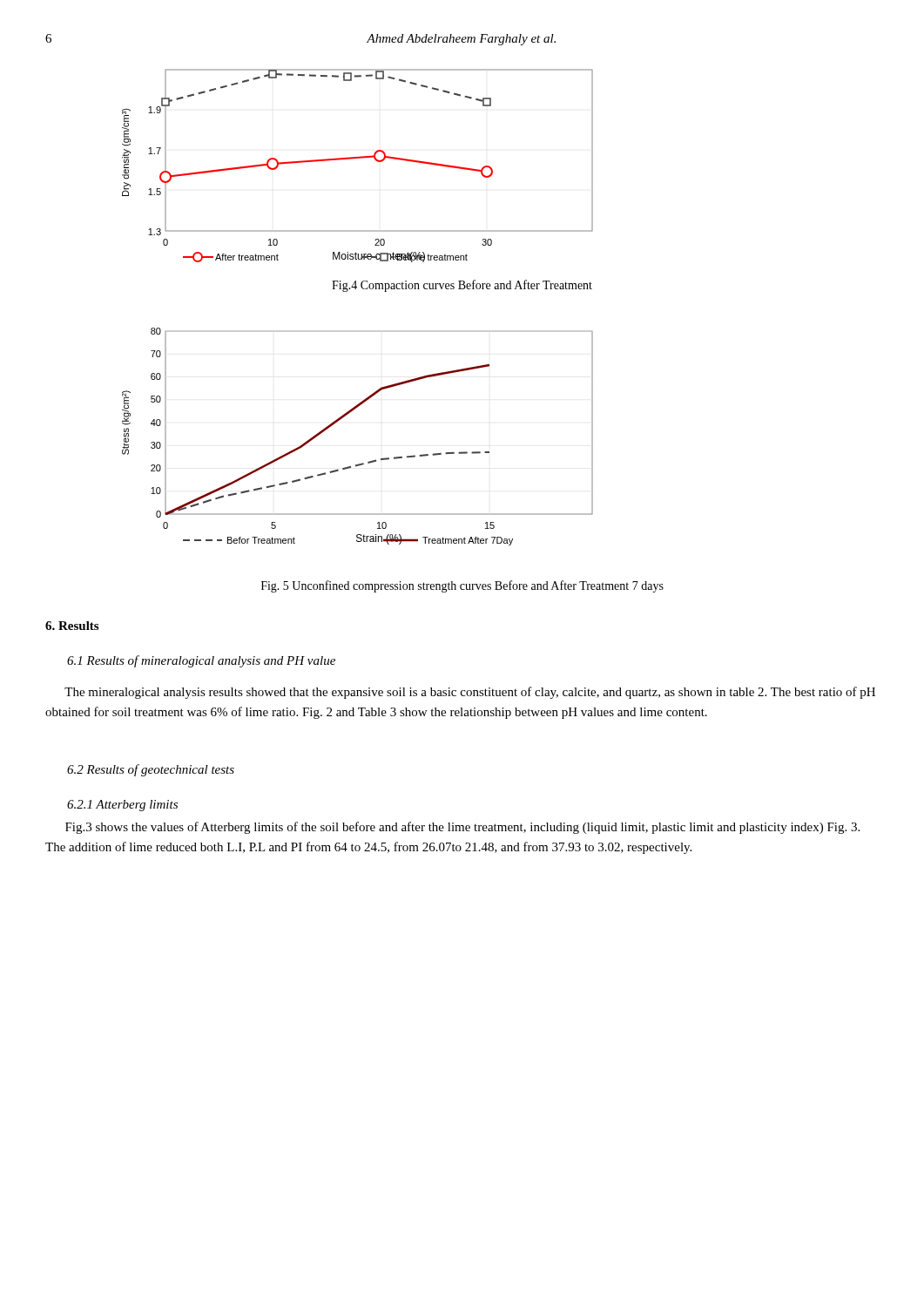Select the text block containing "Fig.3 shows the values of Atterberg limits"
Viewport: 924px width, 1307px height.
tap(453, 837)
